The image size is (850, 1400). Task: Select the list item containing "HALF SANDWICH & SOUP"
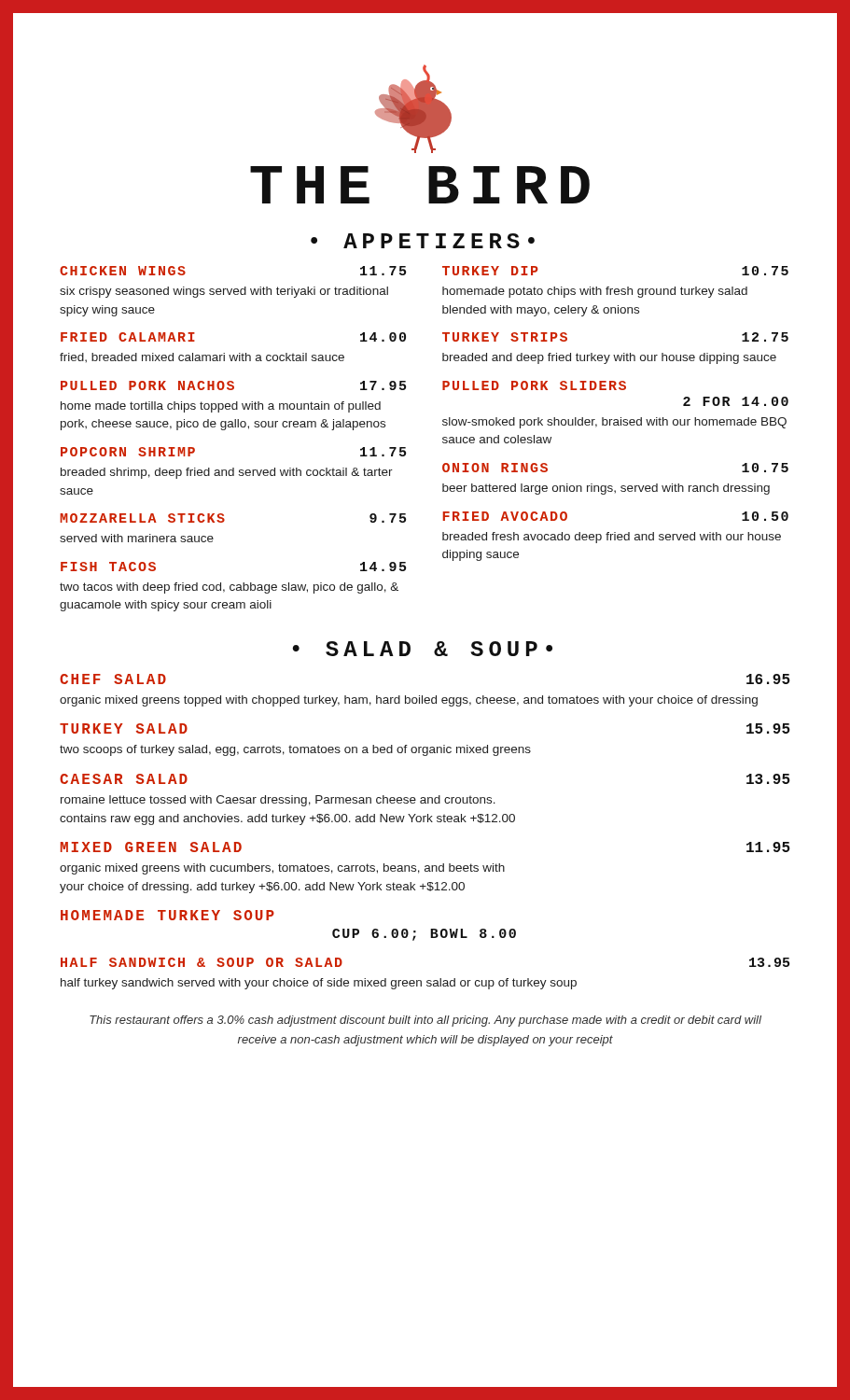pos(425,974)
